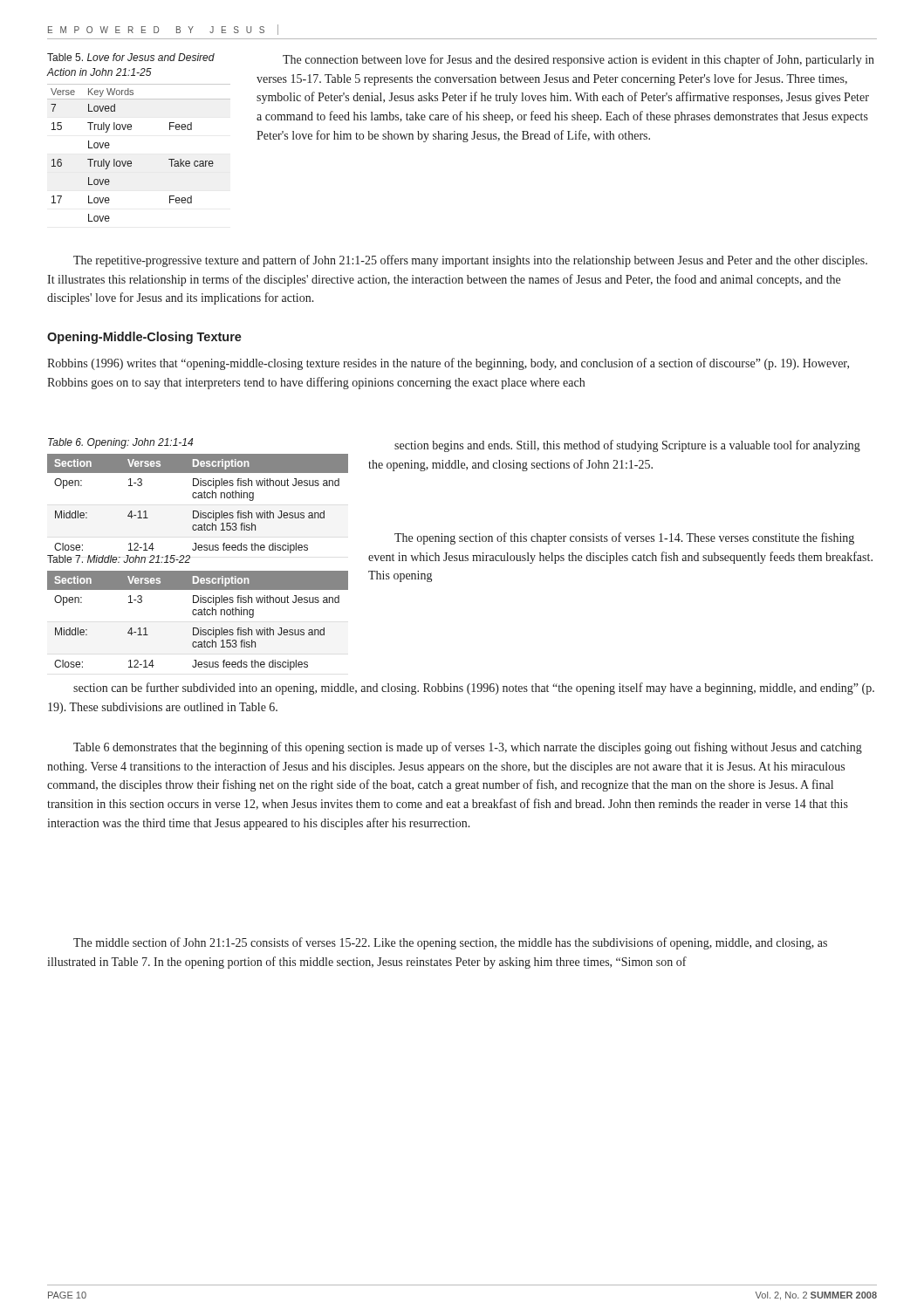The height and width of the screenshot is (1309, 924).
Task: Navigate to the element starting "Robbins (1996) writes that “opening-middle-closing texture resides"
Action: [448, 373]
